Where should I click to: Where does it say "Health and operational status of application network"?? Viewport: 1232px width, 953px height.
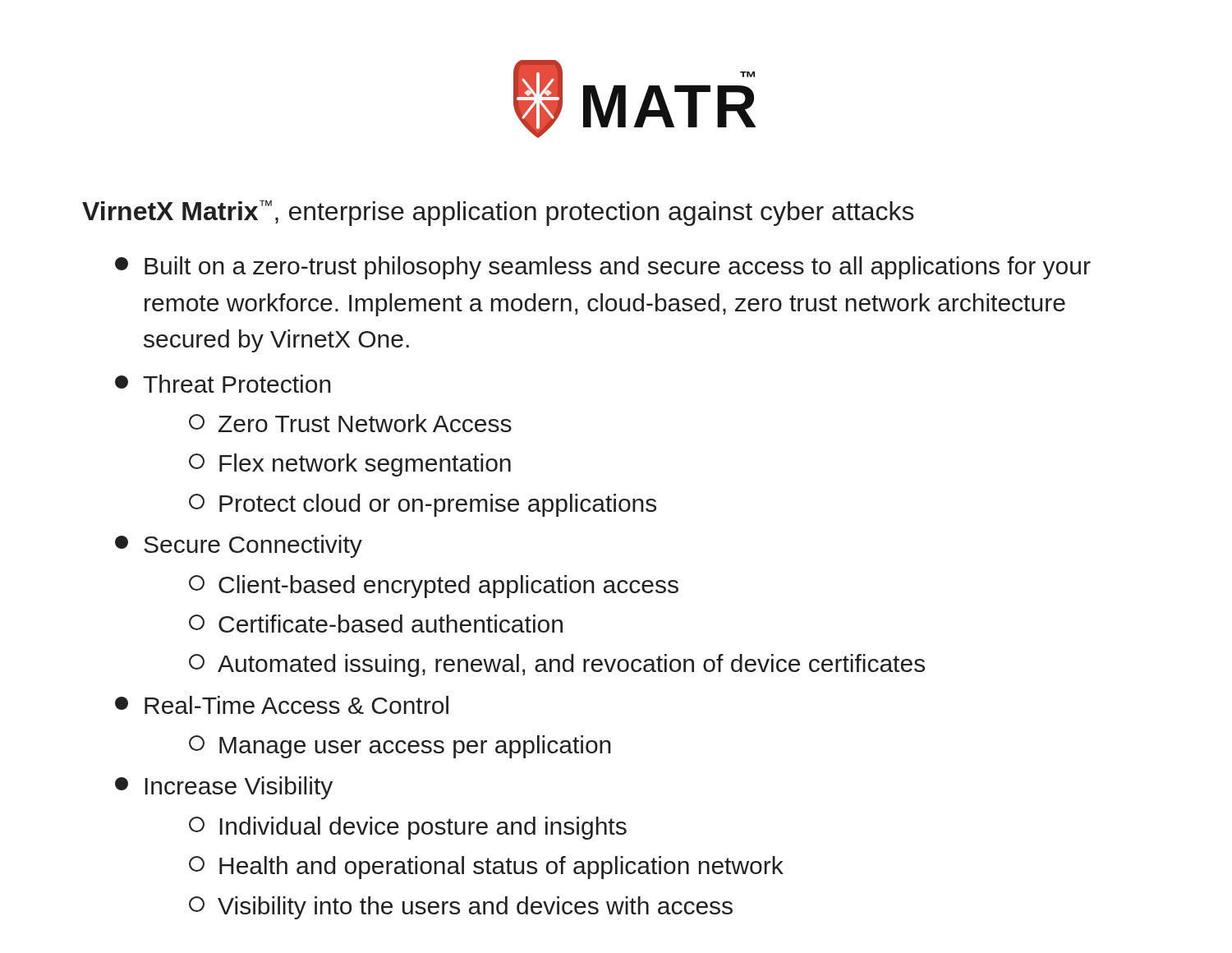point(486,866)
